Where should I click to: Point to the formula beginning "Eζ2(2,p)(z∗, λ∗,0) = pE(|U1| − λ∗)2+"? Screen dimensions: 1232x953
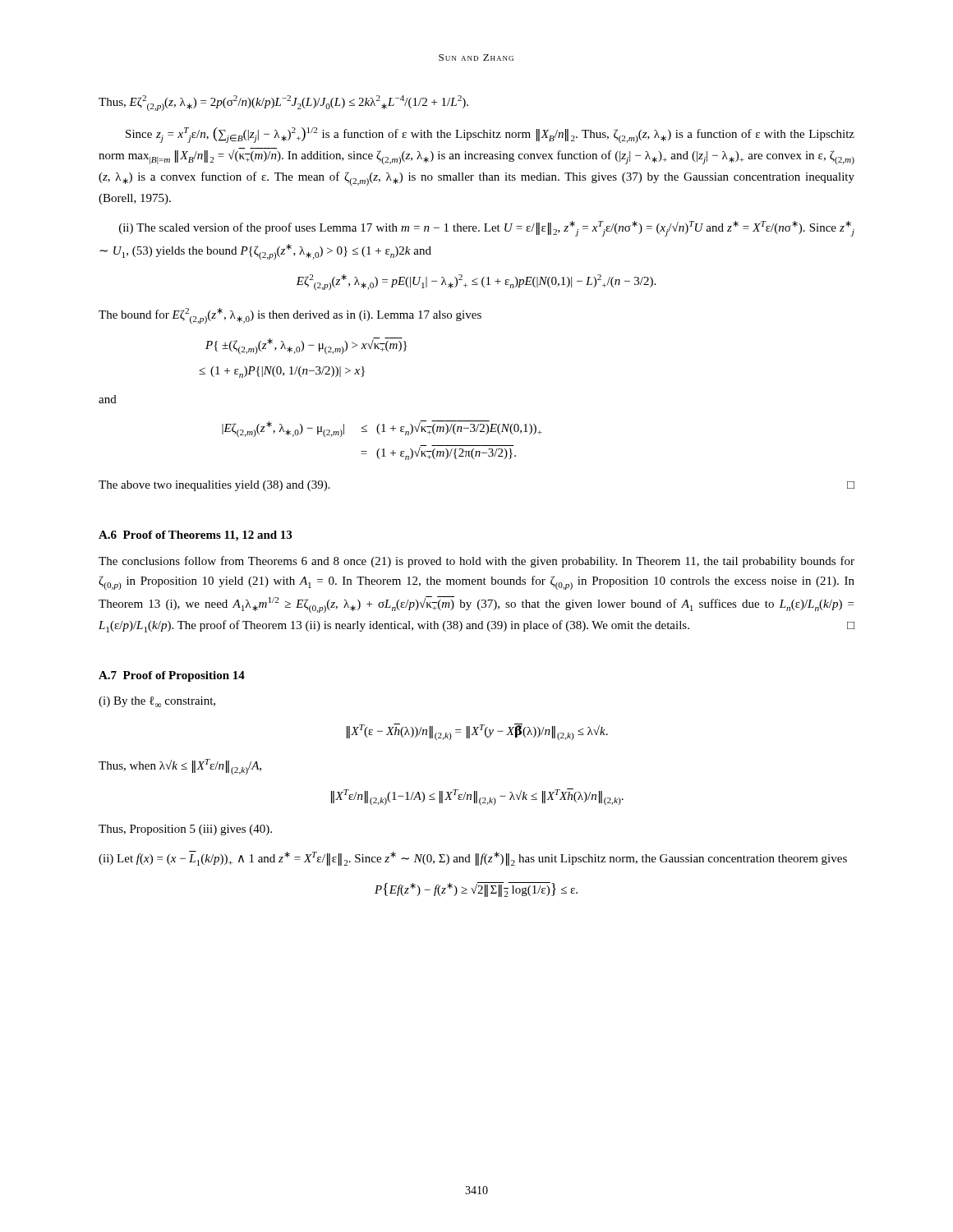click(476, 280)
